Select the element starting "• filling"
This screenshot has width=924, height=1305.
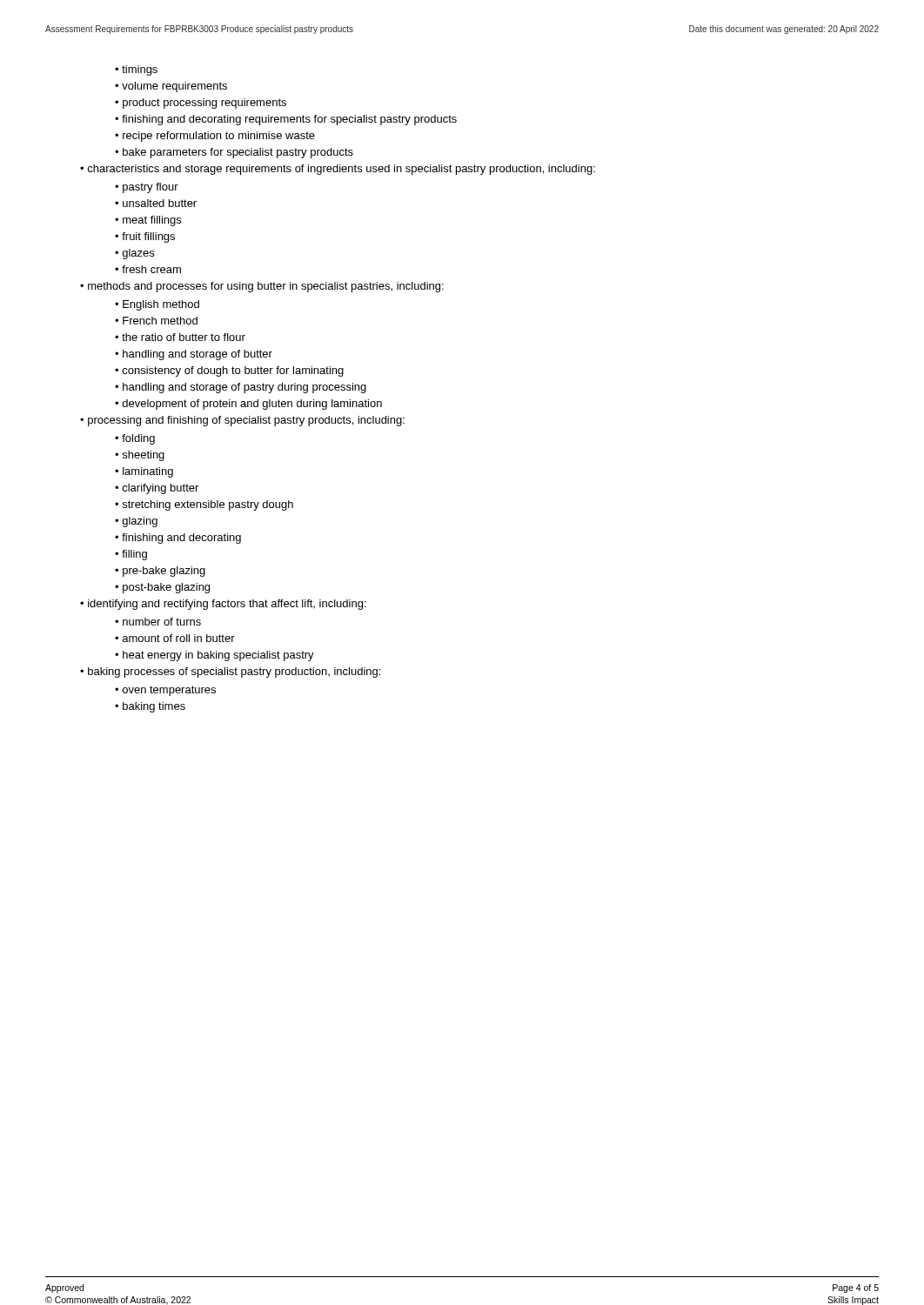(131, 554)
